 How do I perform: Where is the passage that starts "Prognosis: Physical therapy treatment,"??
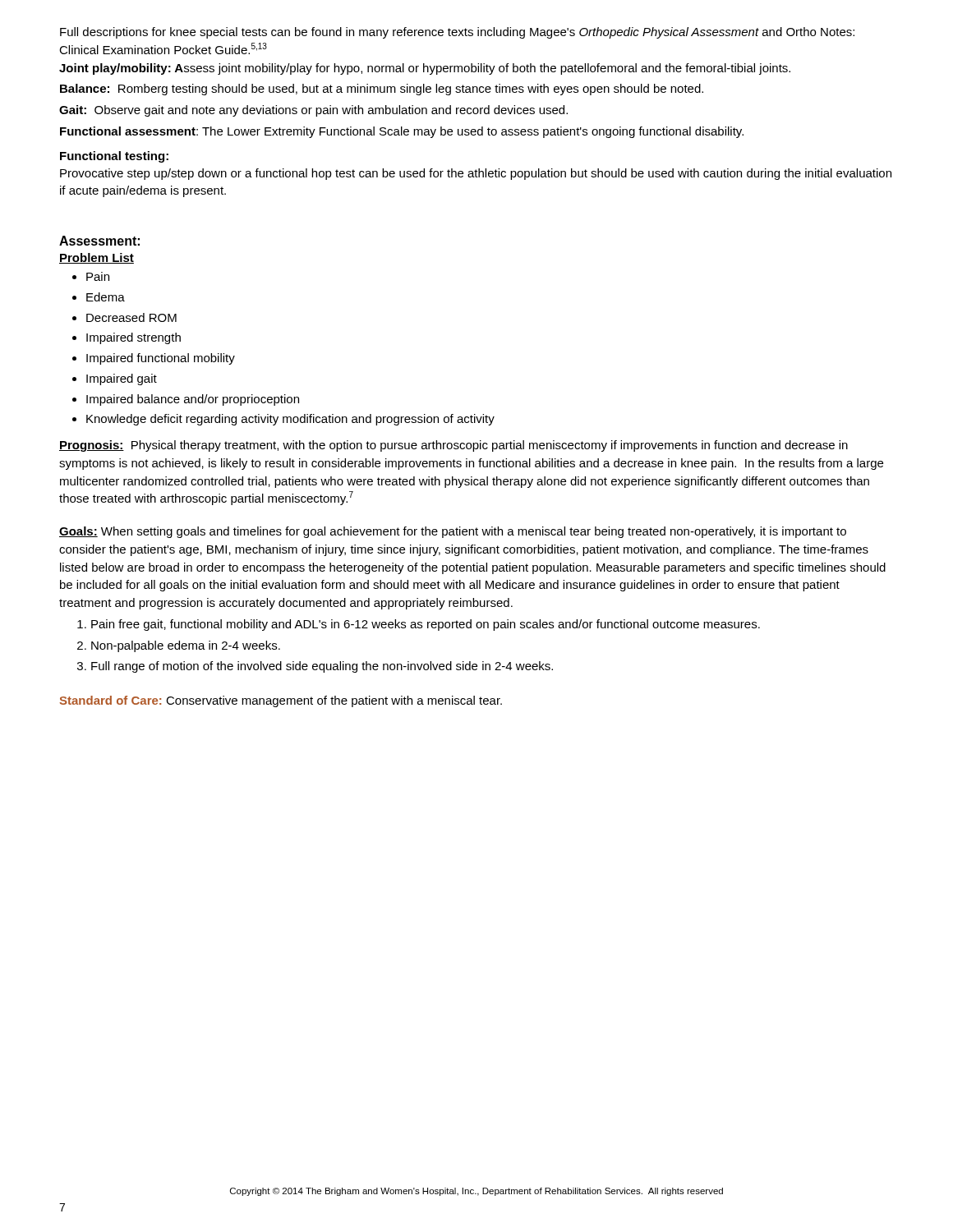click(472, 472)
